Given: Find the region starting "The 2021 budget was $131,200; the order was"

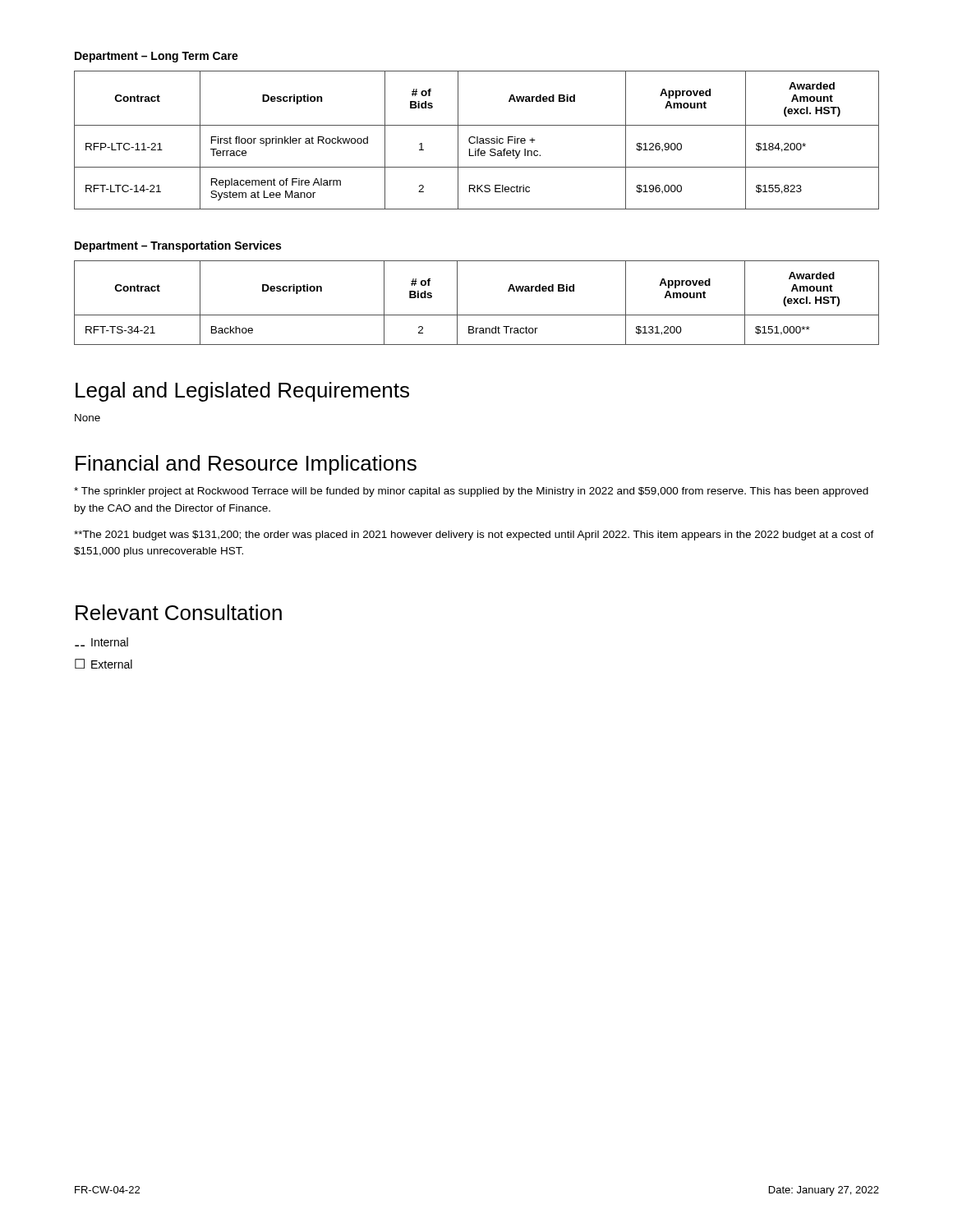Looking at the screenshot, I should [474, 542].
